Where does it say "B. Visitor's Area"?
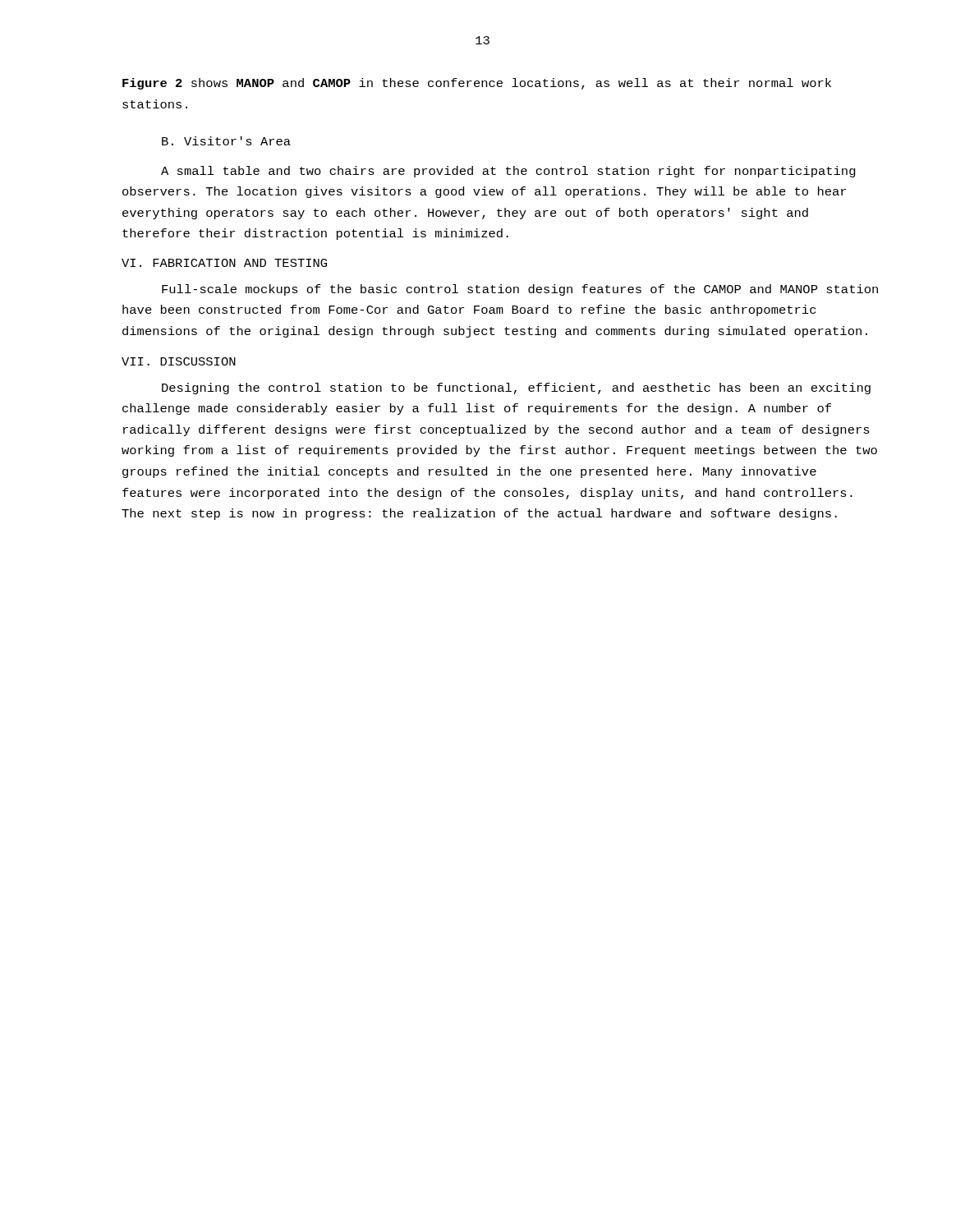The image size is (965, 1232). [x=226, y=142]
